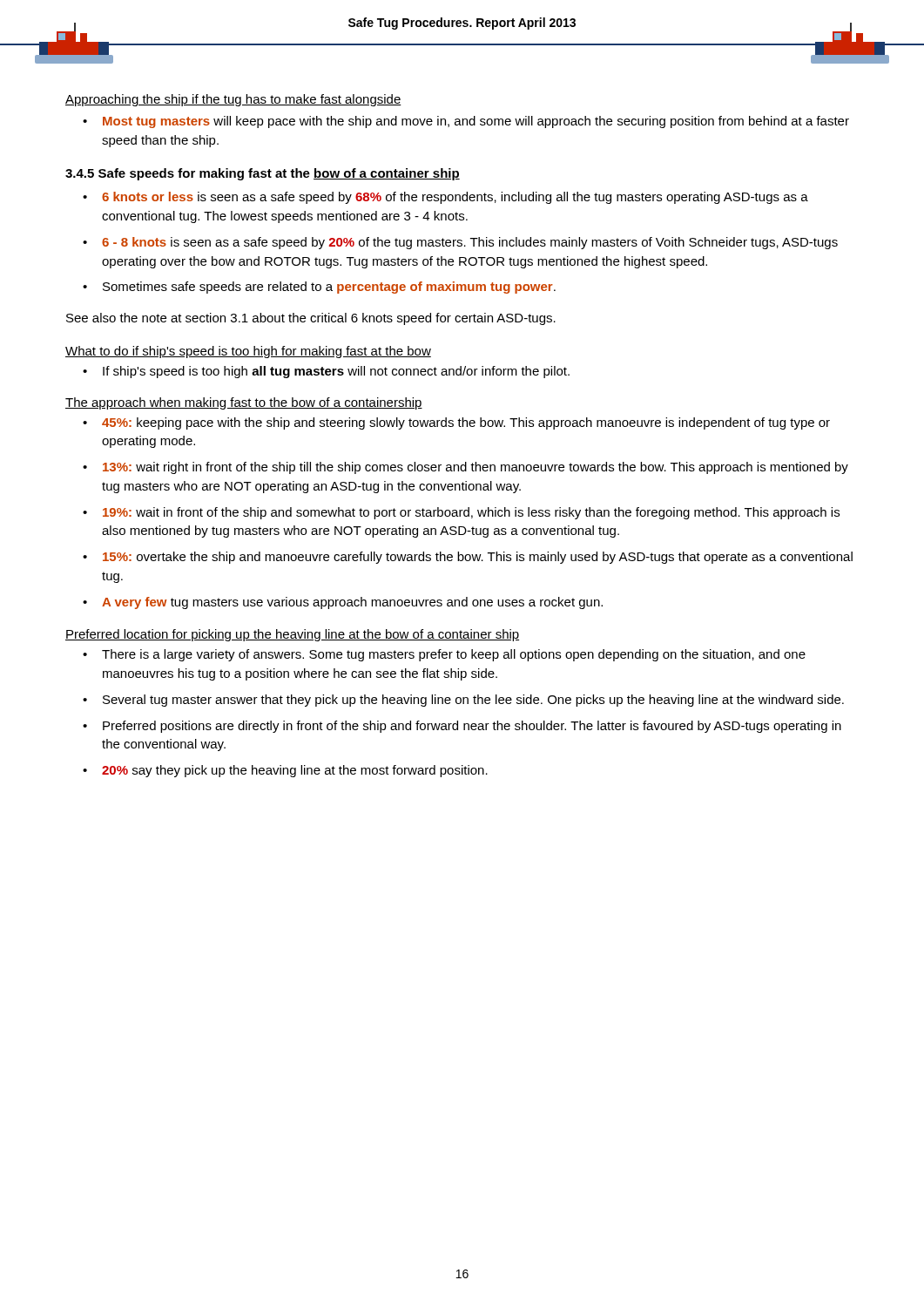The image size is (924, 1307).
Task: Click on the list item that says "6 - 8 knots is seen"
Action: [470, 251]
